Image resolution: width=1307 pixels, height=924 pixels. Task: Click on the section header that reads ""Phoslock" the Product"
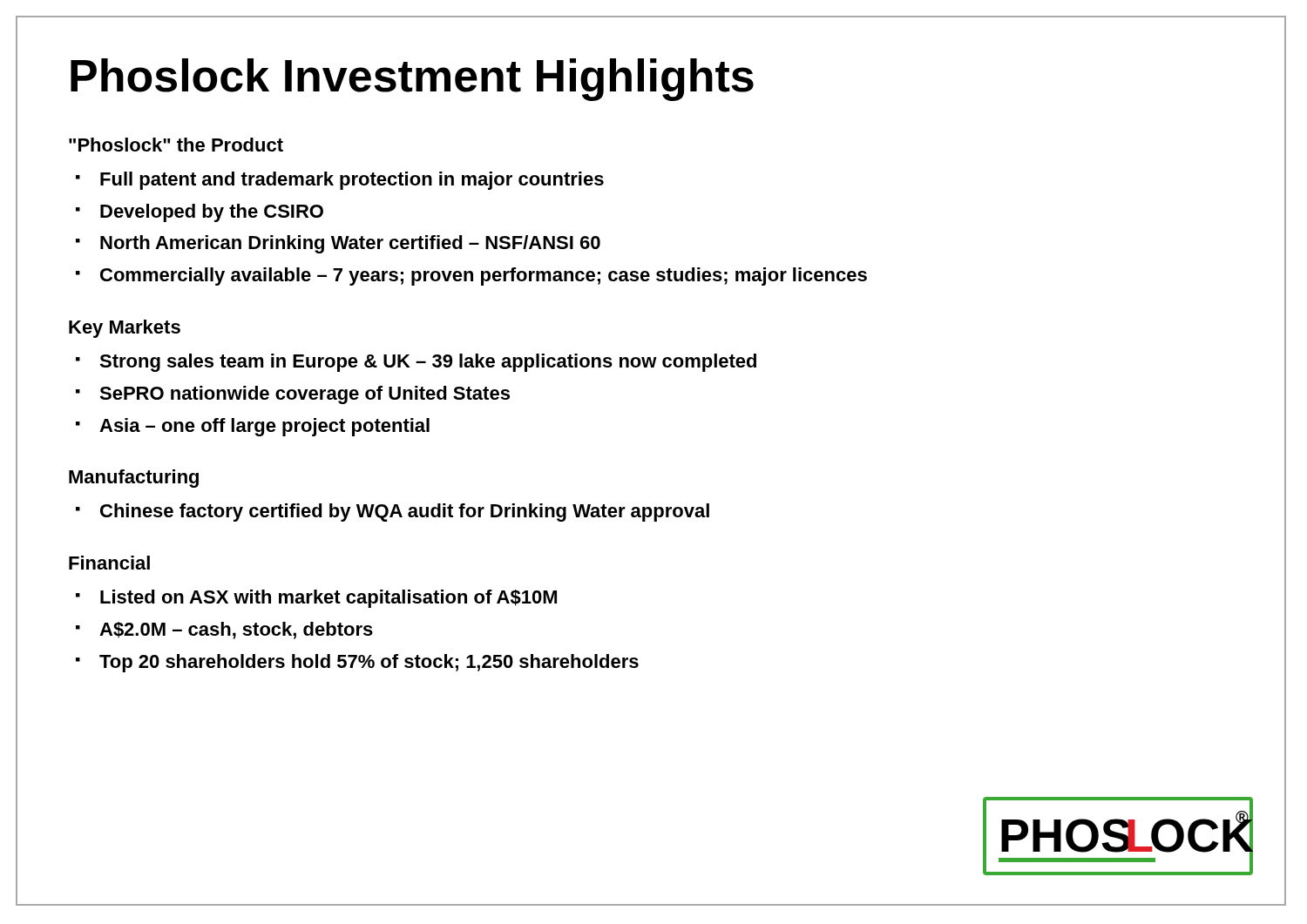pyautogui.click(x=176, y=145)
